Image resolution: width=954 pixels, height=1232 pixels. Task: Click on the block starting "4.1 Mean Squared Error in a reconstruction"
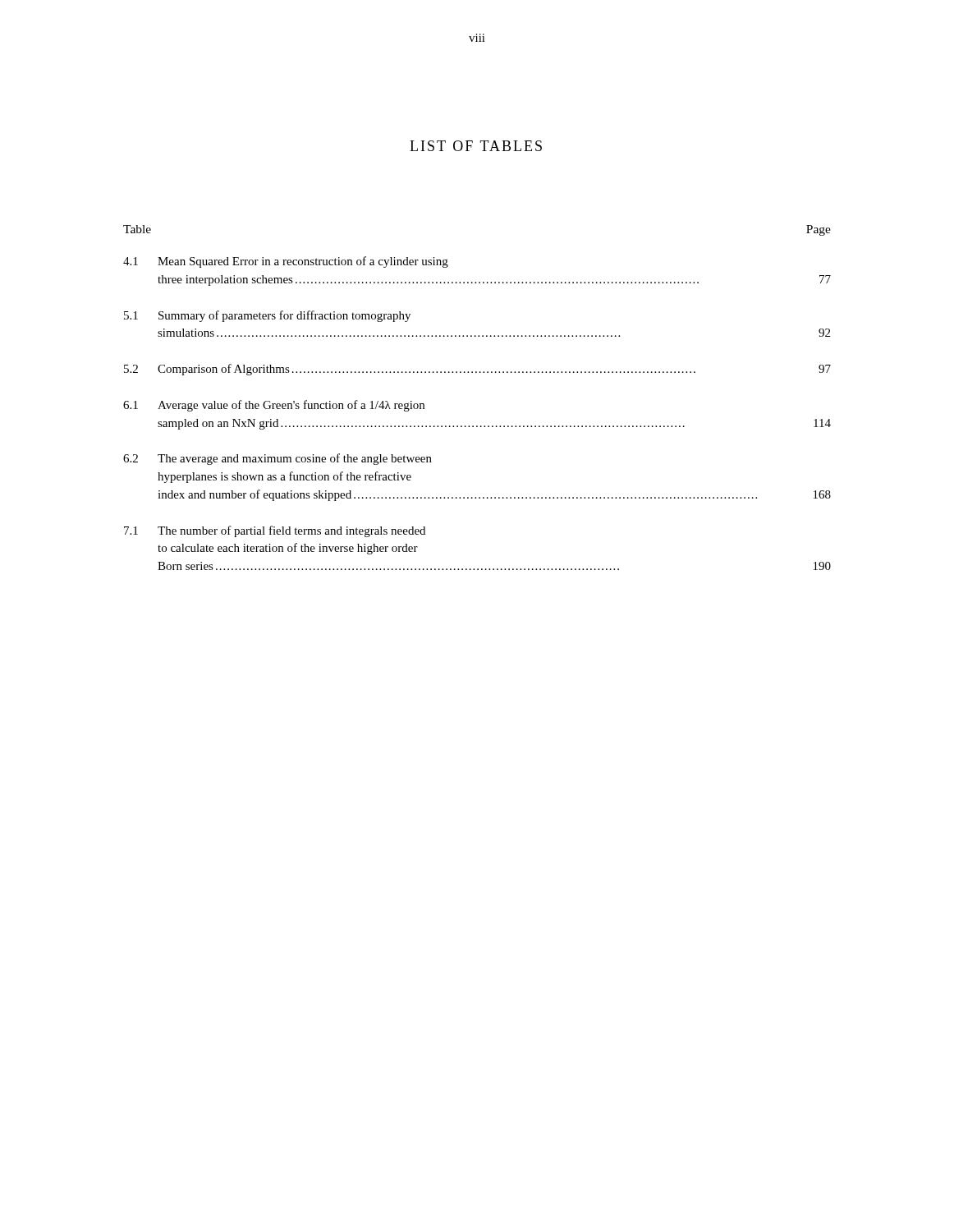click(477, 271)
